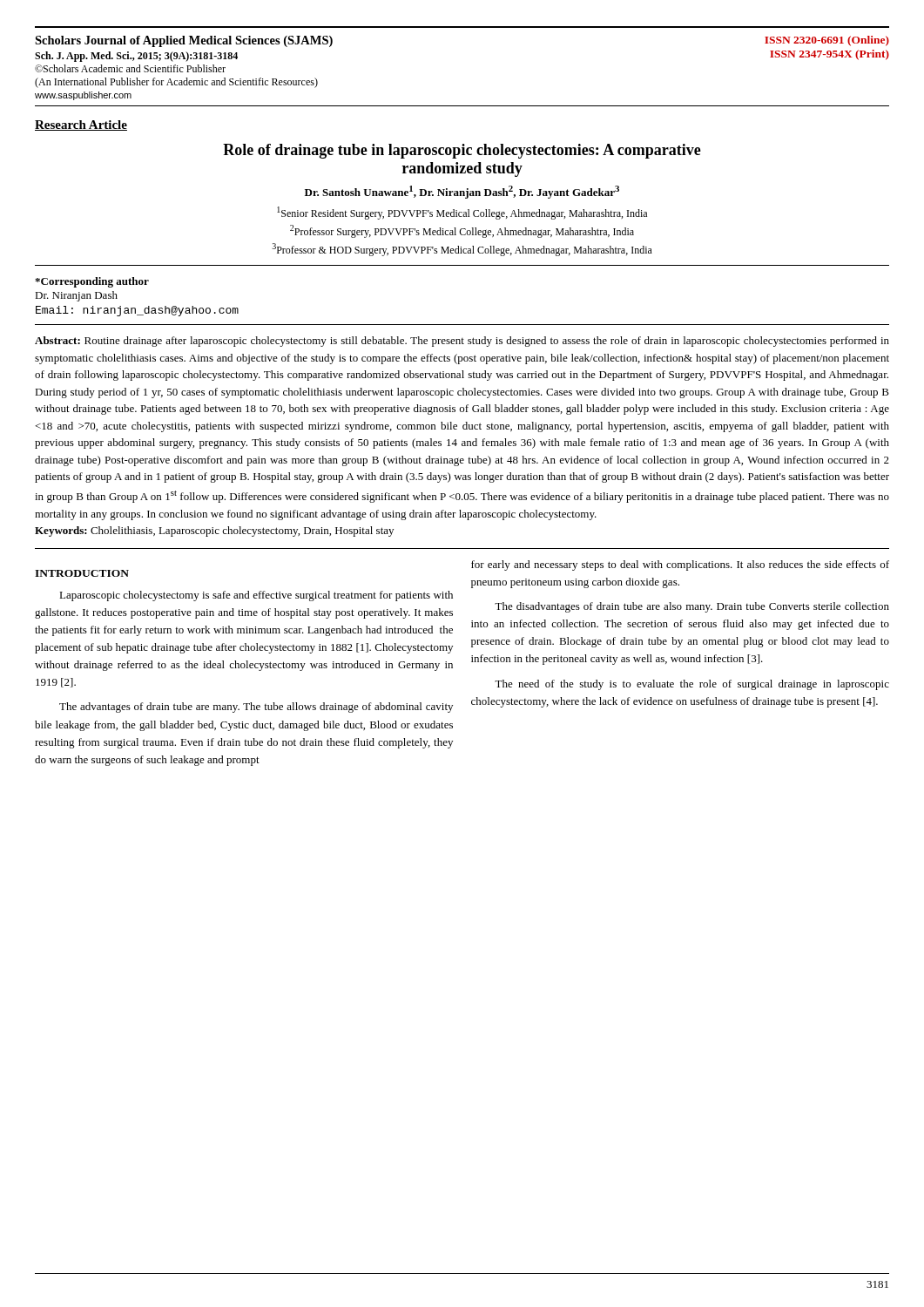This screenshot has height=1307, width=924.
Task: Point to the passage starting "Dr. Santosh Unawane1, Dr. Niranjan Dash2, Dr."
Action: [462, 221]
